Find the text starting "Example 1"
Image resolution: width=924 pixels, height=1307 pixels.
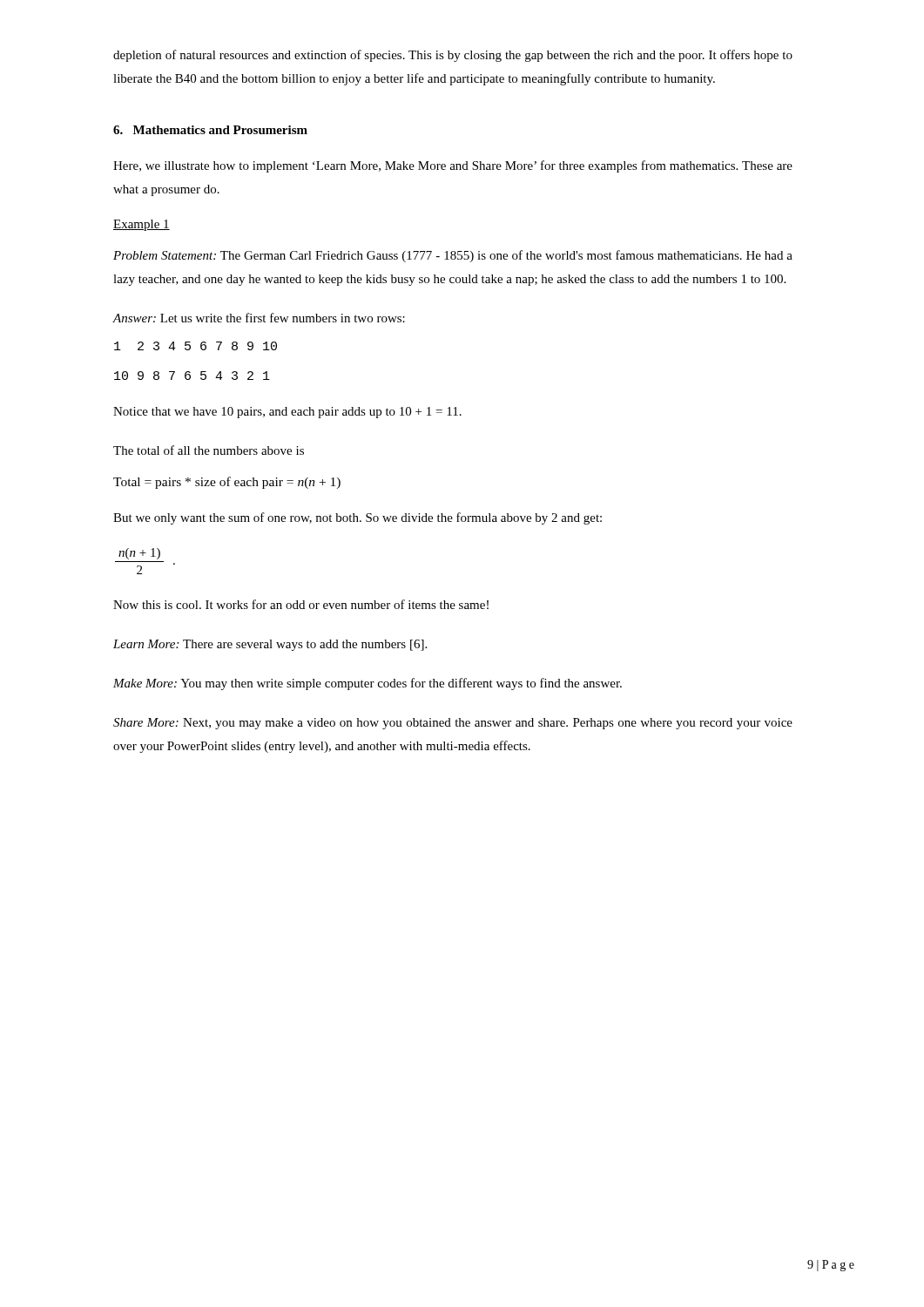pos(142,225)
